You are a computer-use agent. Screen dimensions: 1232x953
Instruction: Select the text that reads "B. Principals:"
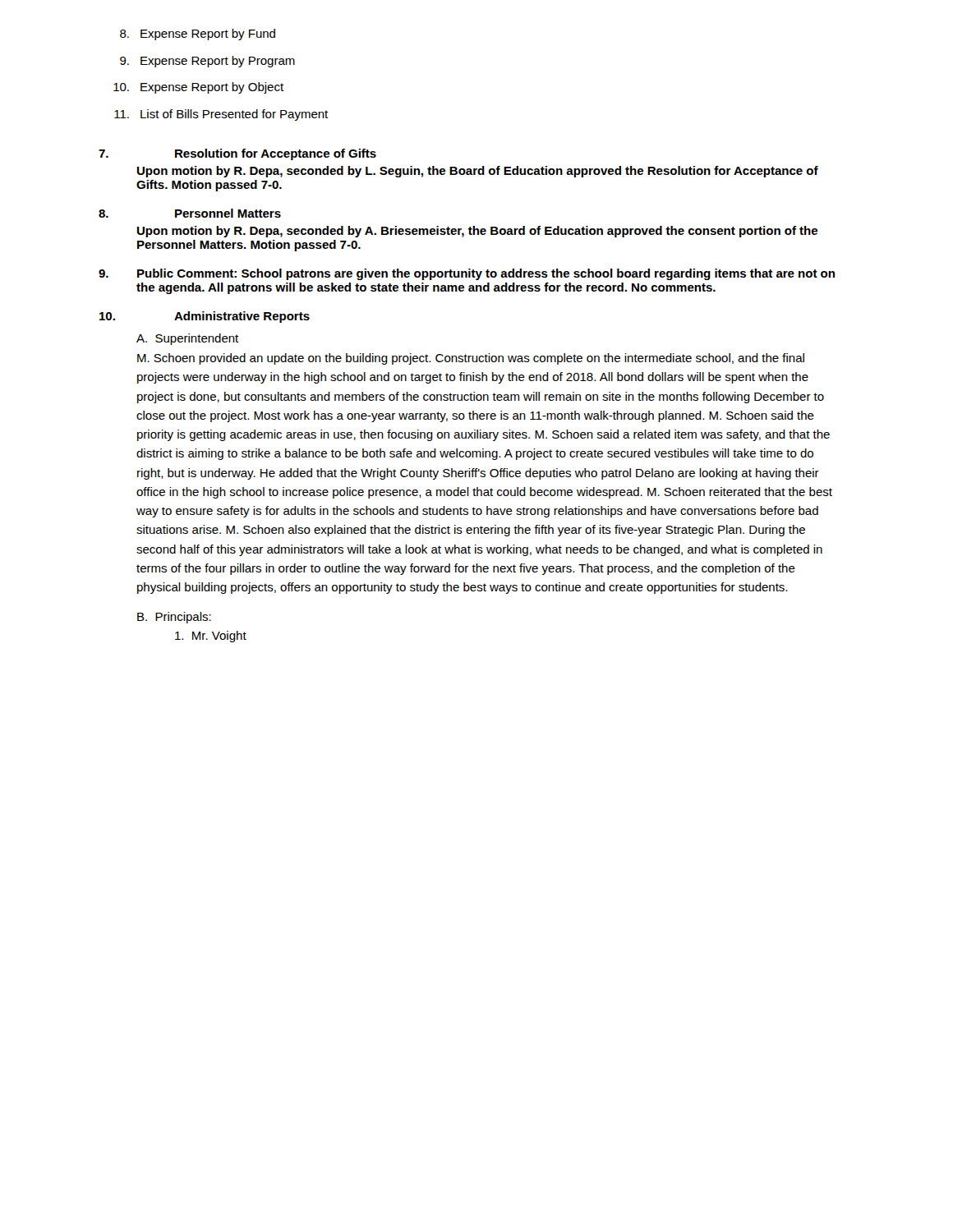[174, 617]
